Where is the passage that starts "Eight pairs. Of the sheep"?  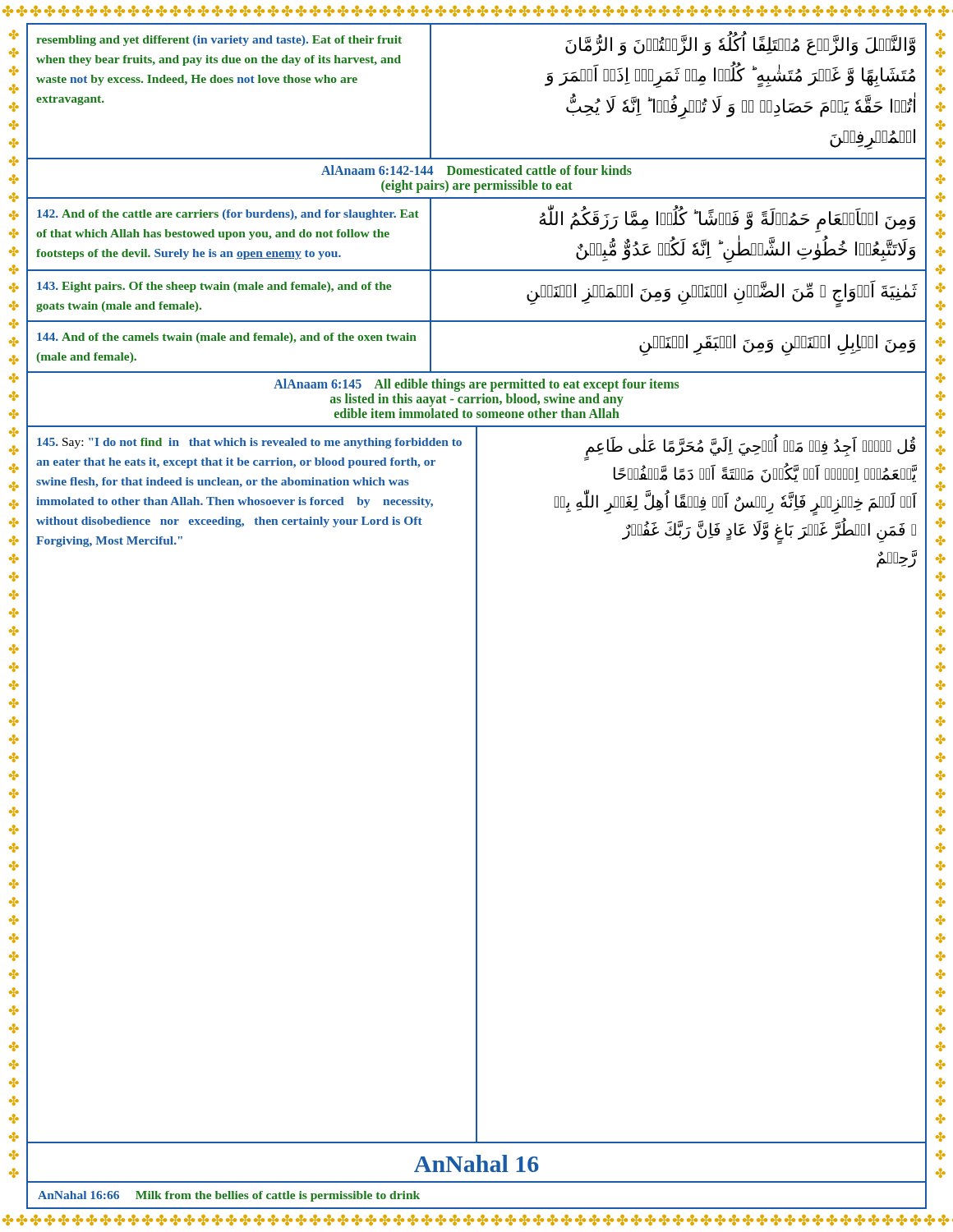476,296
